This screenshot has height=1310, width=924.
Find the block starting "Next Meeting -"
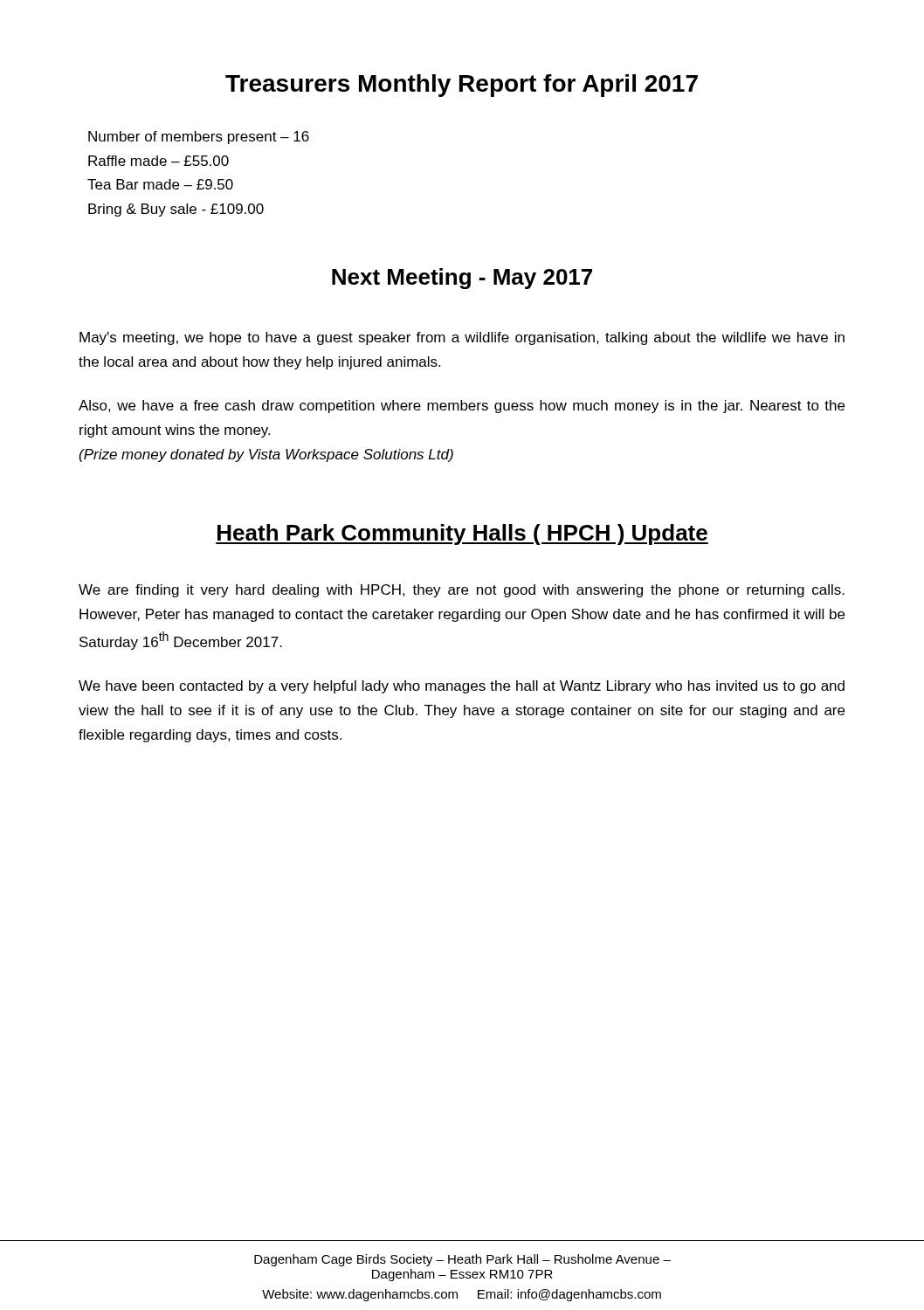click(462, 277)
